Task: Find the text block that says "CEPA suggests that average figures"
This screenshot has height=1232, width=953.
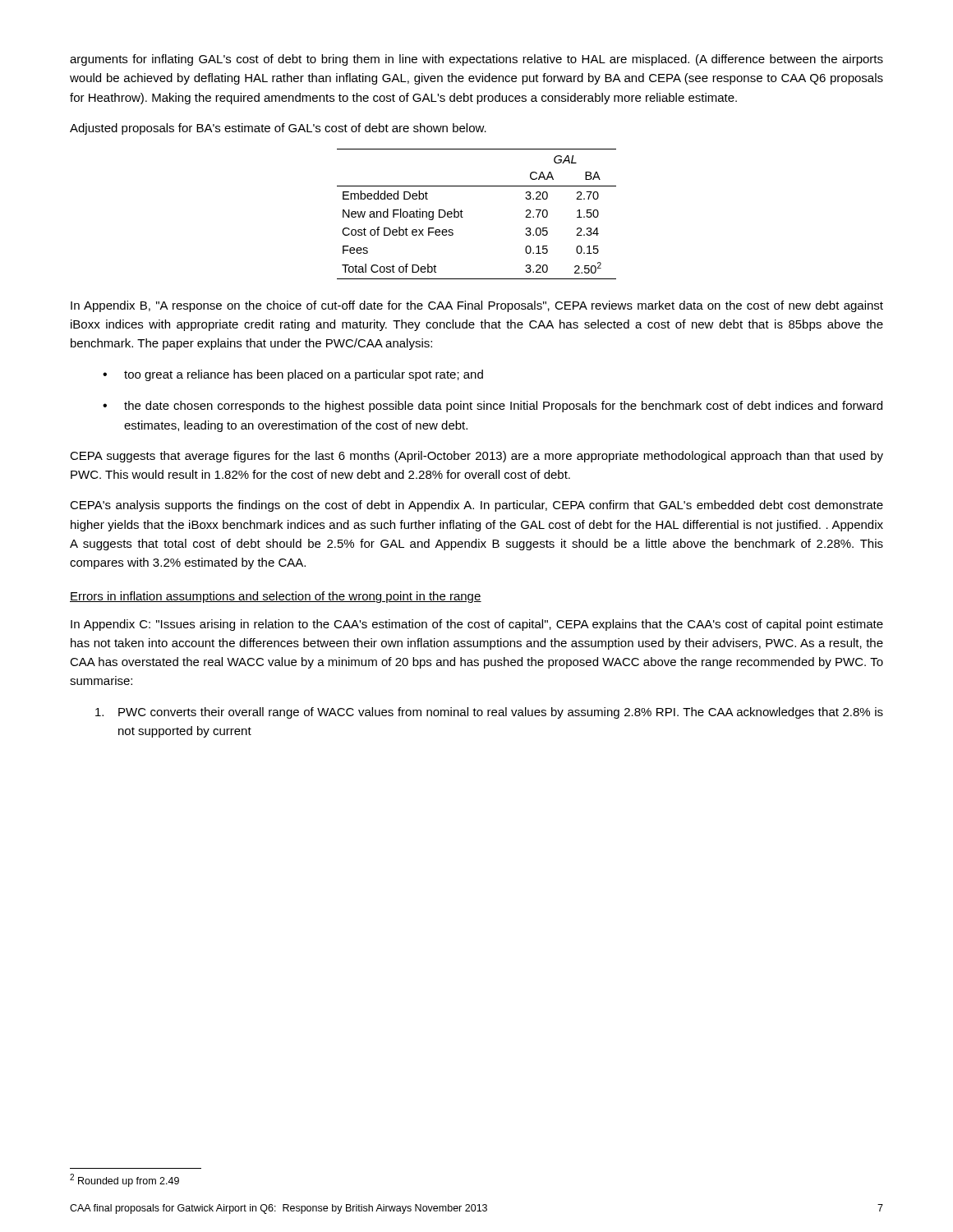Action: pyautogui.click(x=476, y=465)
